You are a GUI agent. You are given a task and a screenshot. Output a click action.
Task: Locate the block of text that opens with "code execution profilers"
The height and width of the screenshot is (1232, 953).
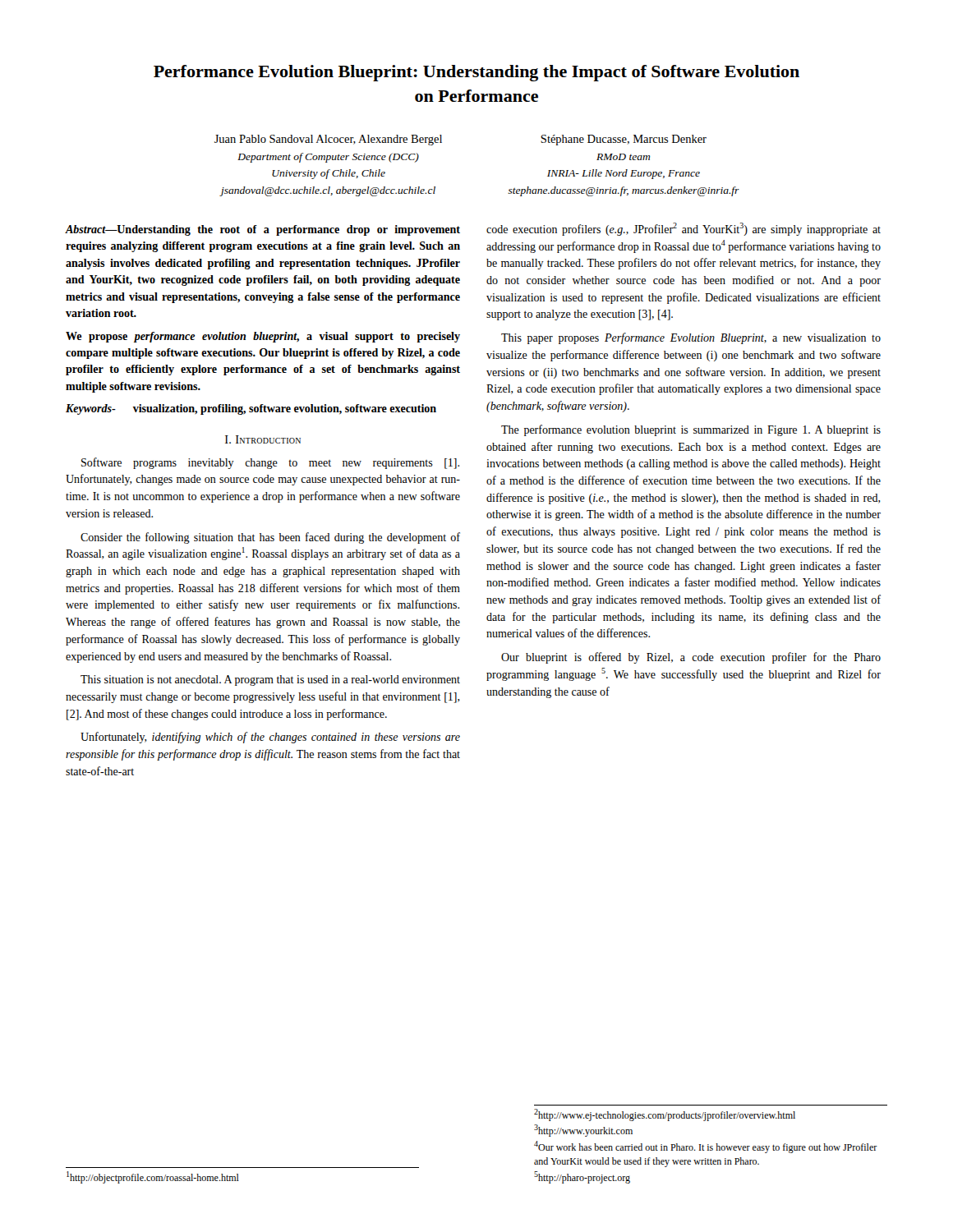[x=683, y=461]
